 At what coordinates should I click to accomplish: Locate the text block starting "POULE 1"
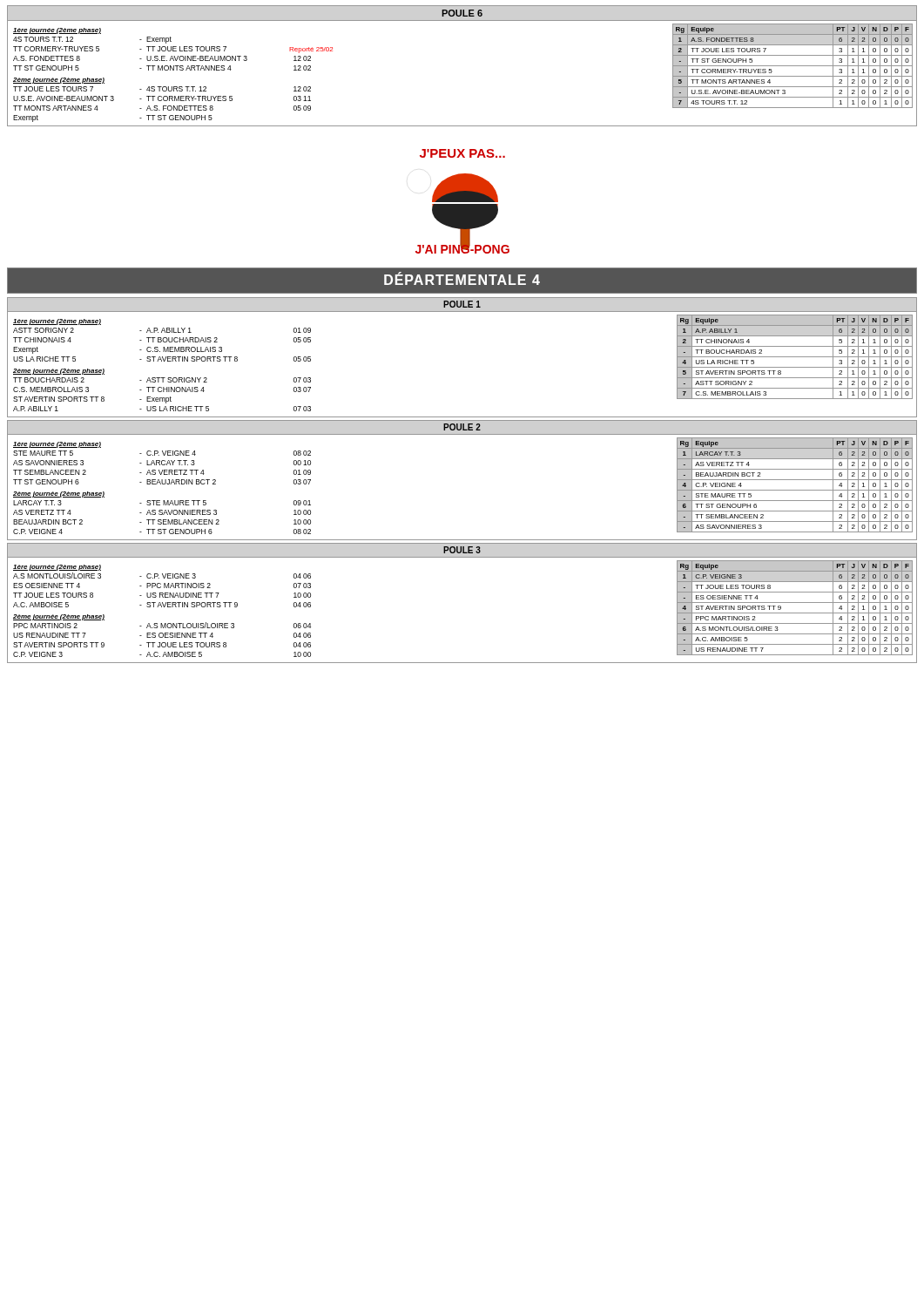coord(462,305)
